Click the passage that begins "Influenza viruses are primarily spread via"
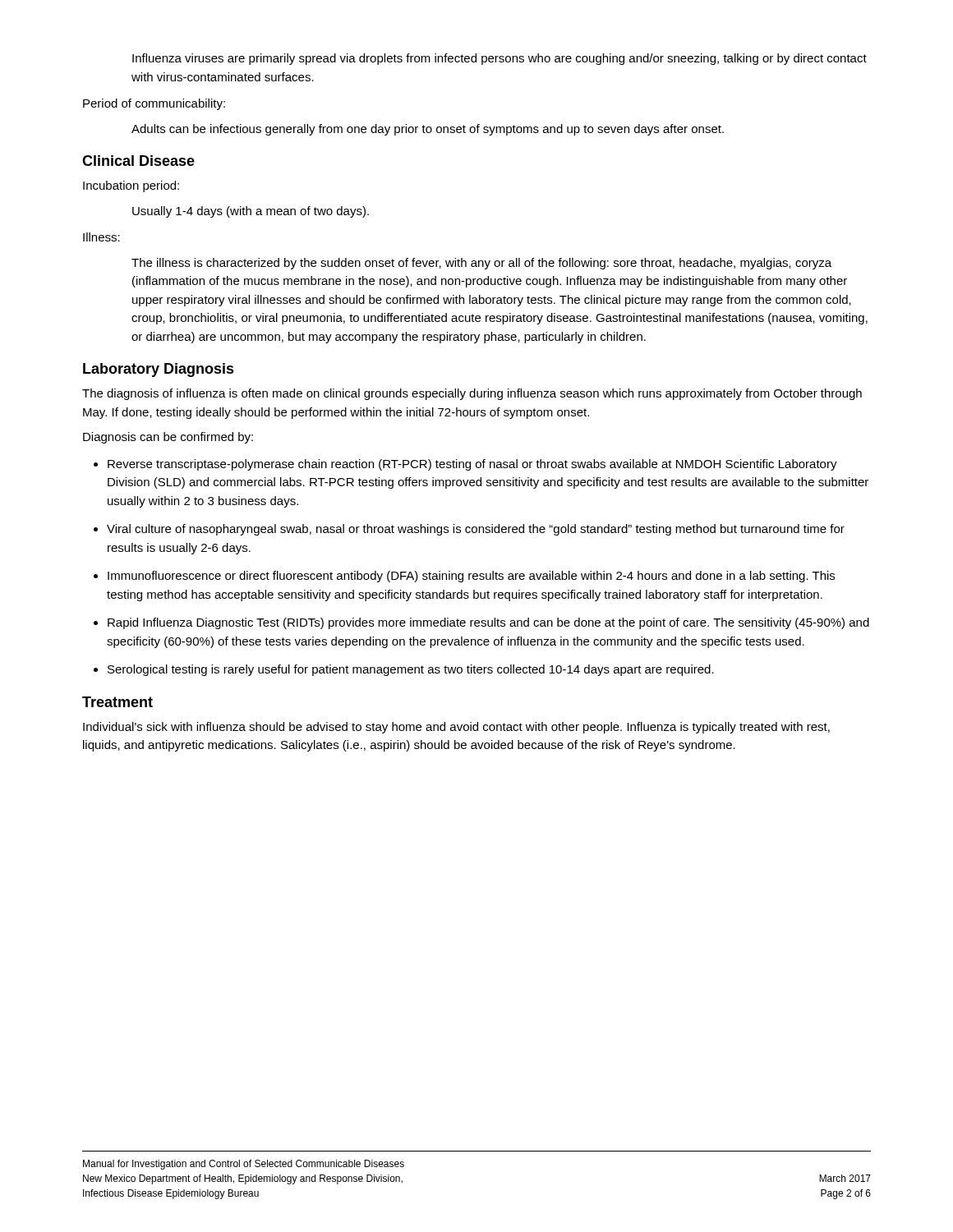The width and height of the screenshot is (953, 1232). (501, 68)
